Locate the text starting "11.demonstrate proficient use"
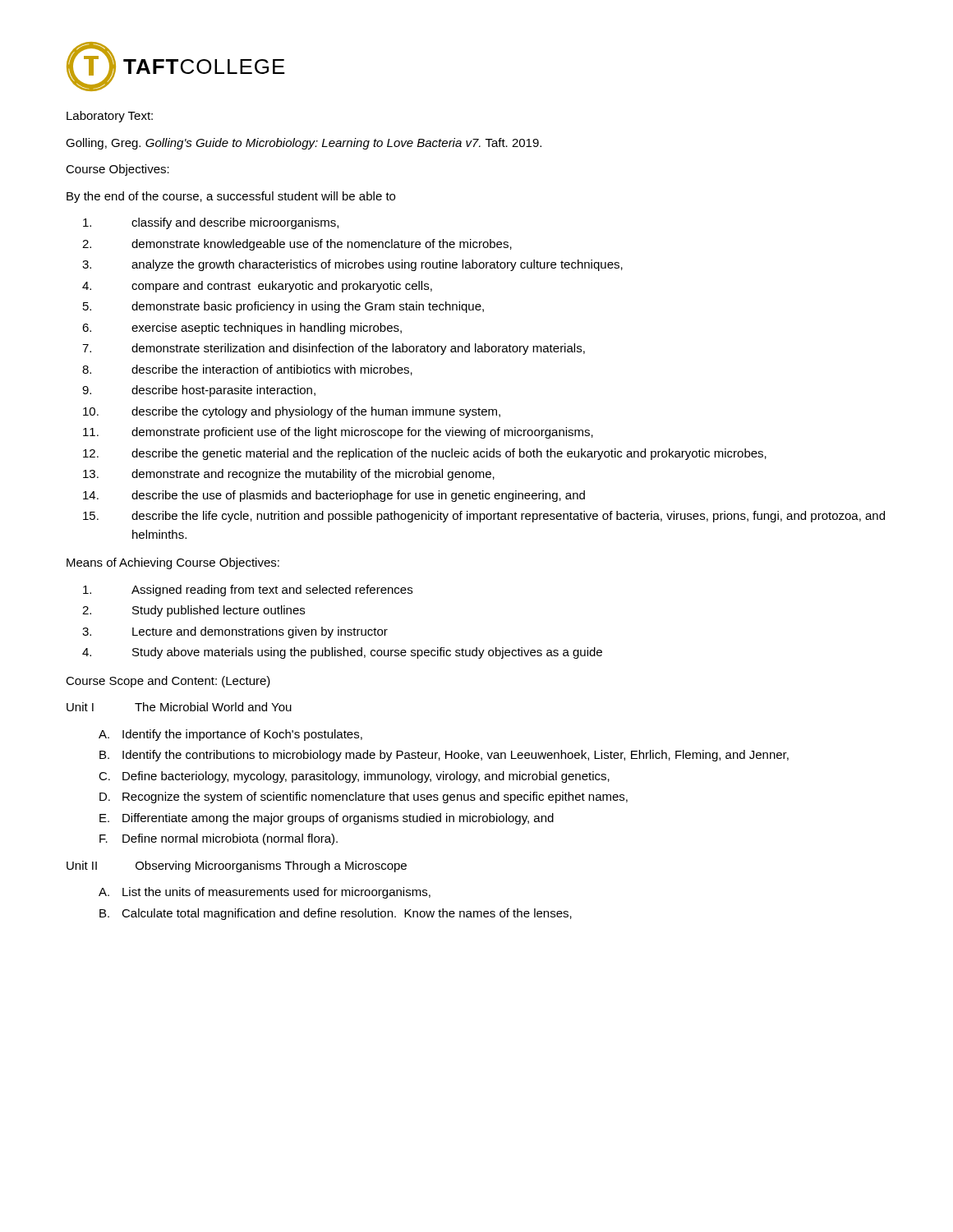The image size is (953, 1232). tap(476, 432)
